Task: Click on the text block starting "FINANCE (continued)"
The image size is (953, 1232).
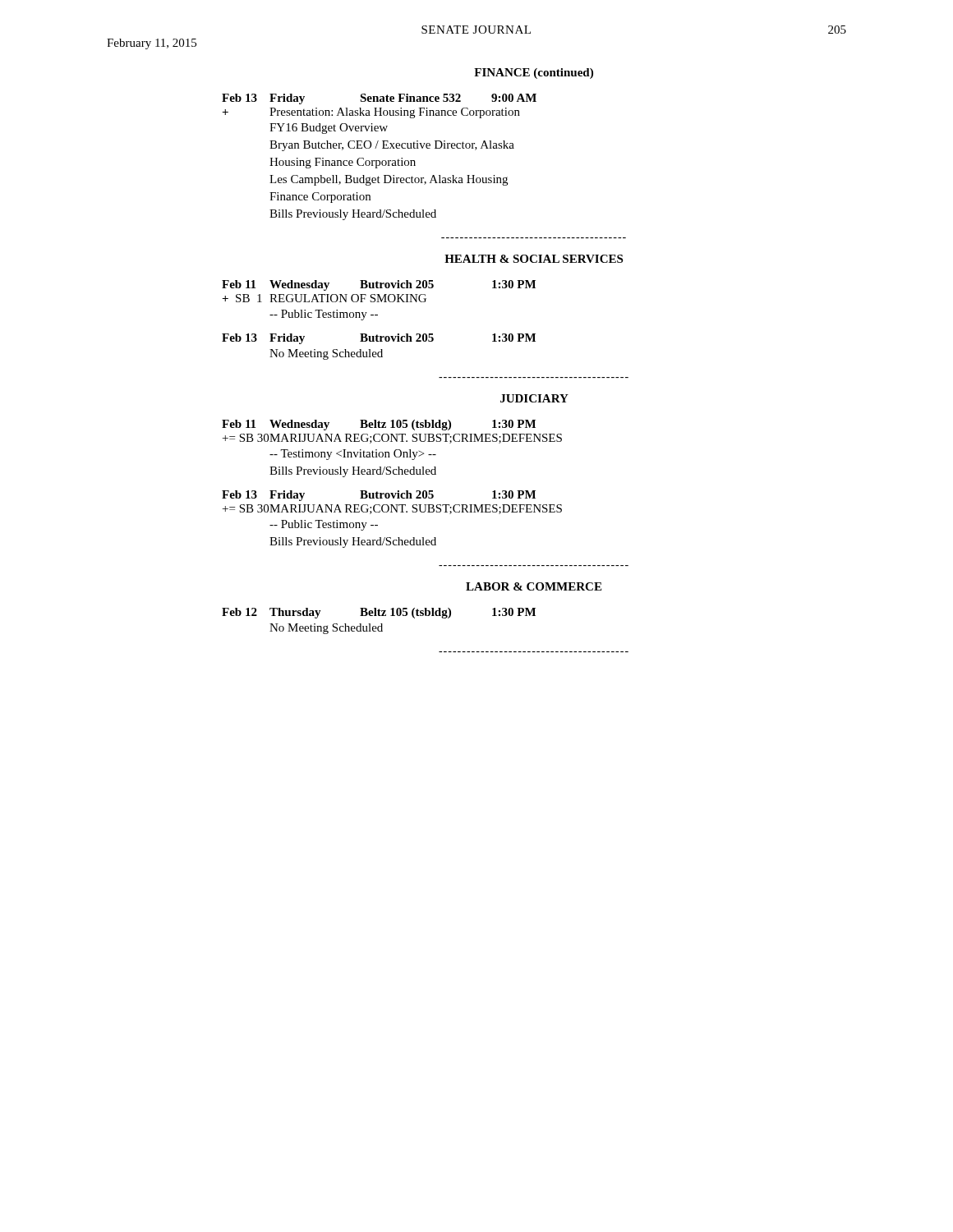Action: 534,72
